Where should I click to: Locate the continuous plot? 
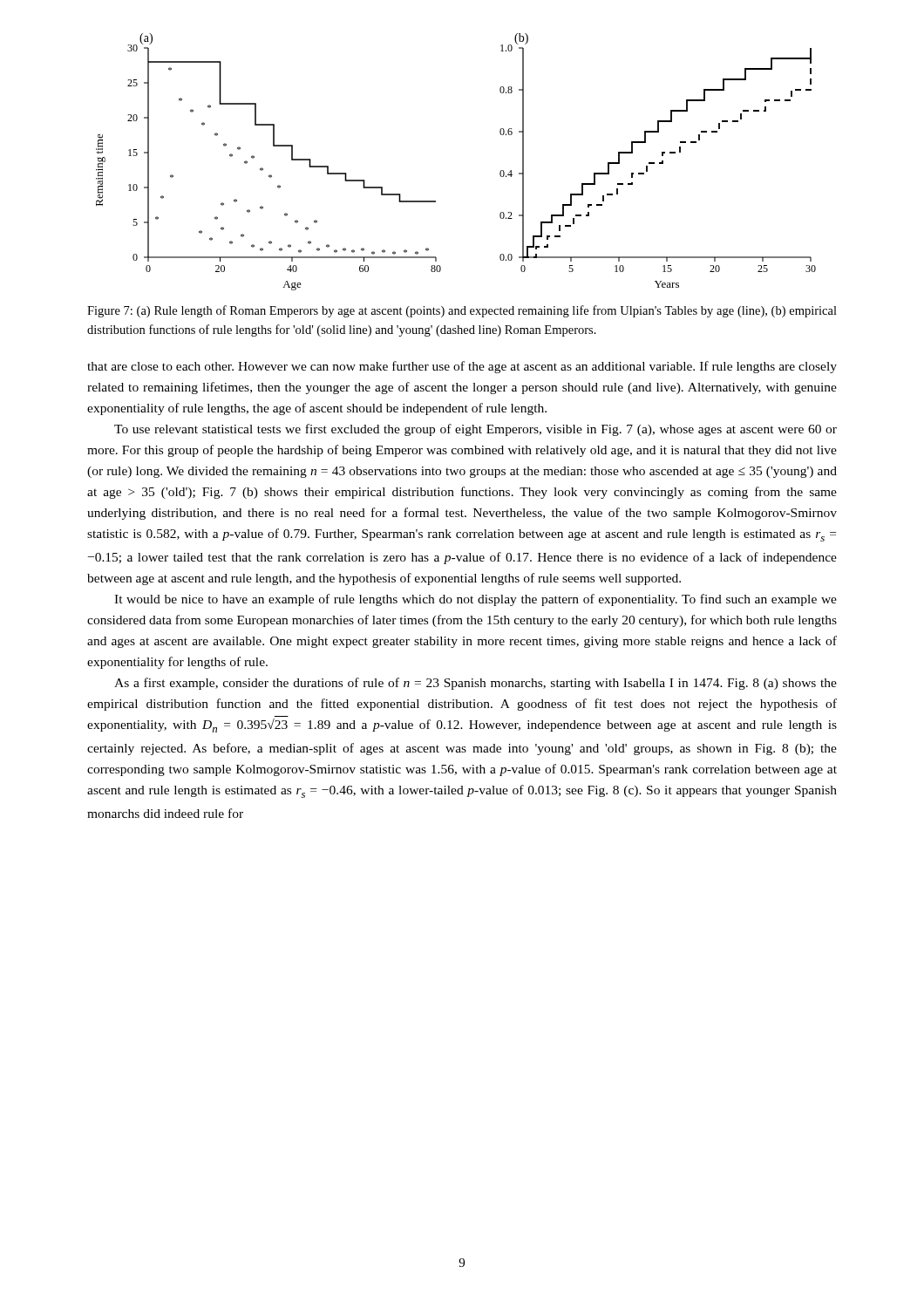point(462,161)
